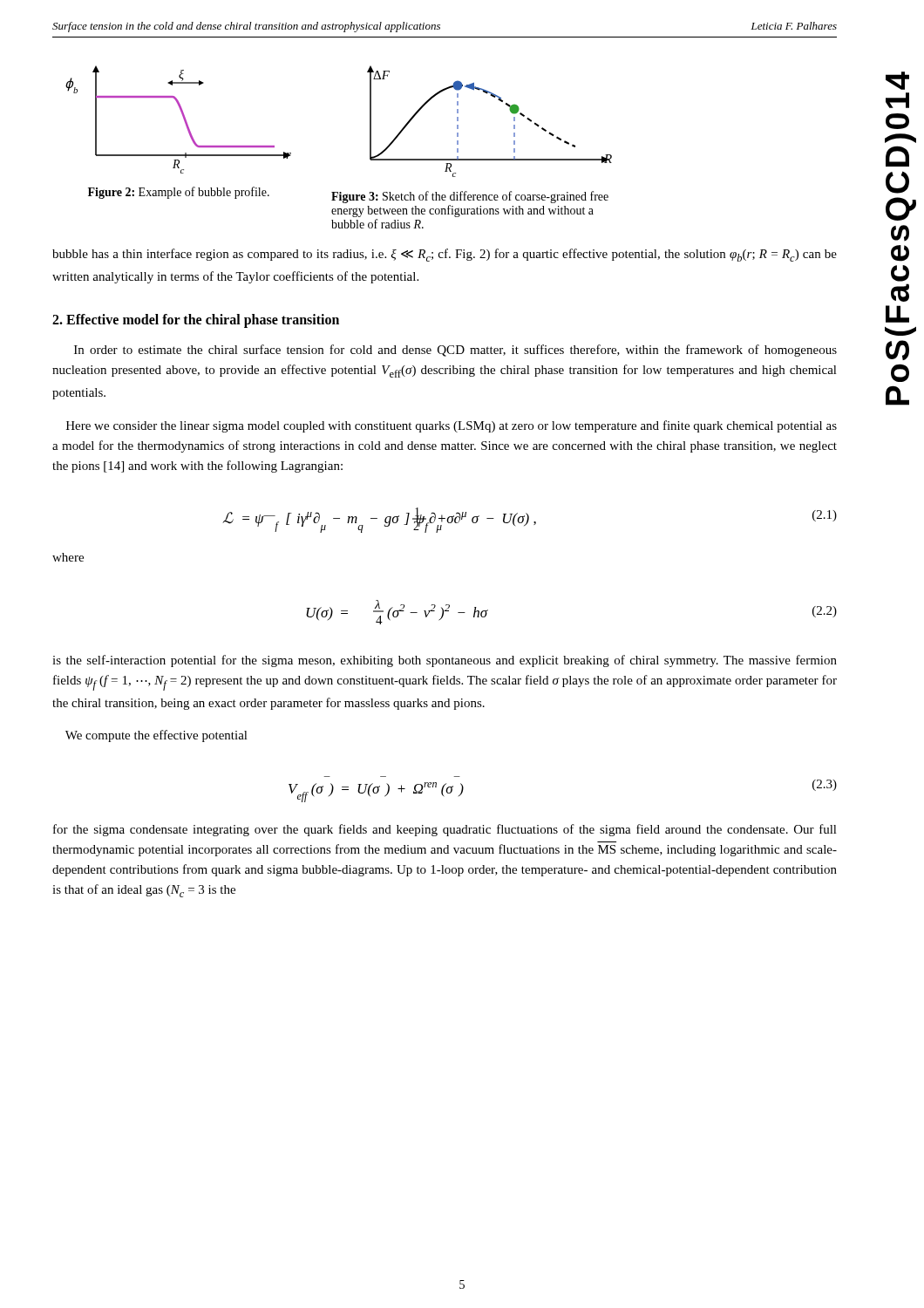Click the passage that begins "Here we consider the linear"
This screenshot has height=1308, width=924.
click(x=445, y=445)
